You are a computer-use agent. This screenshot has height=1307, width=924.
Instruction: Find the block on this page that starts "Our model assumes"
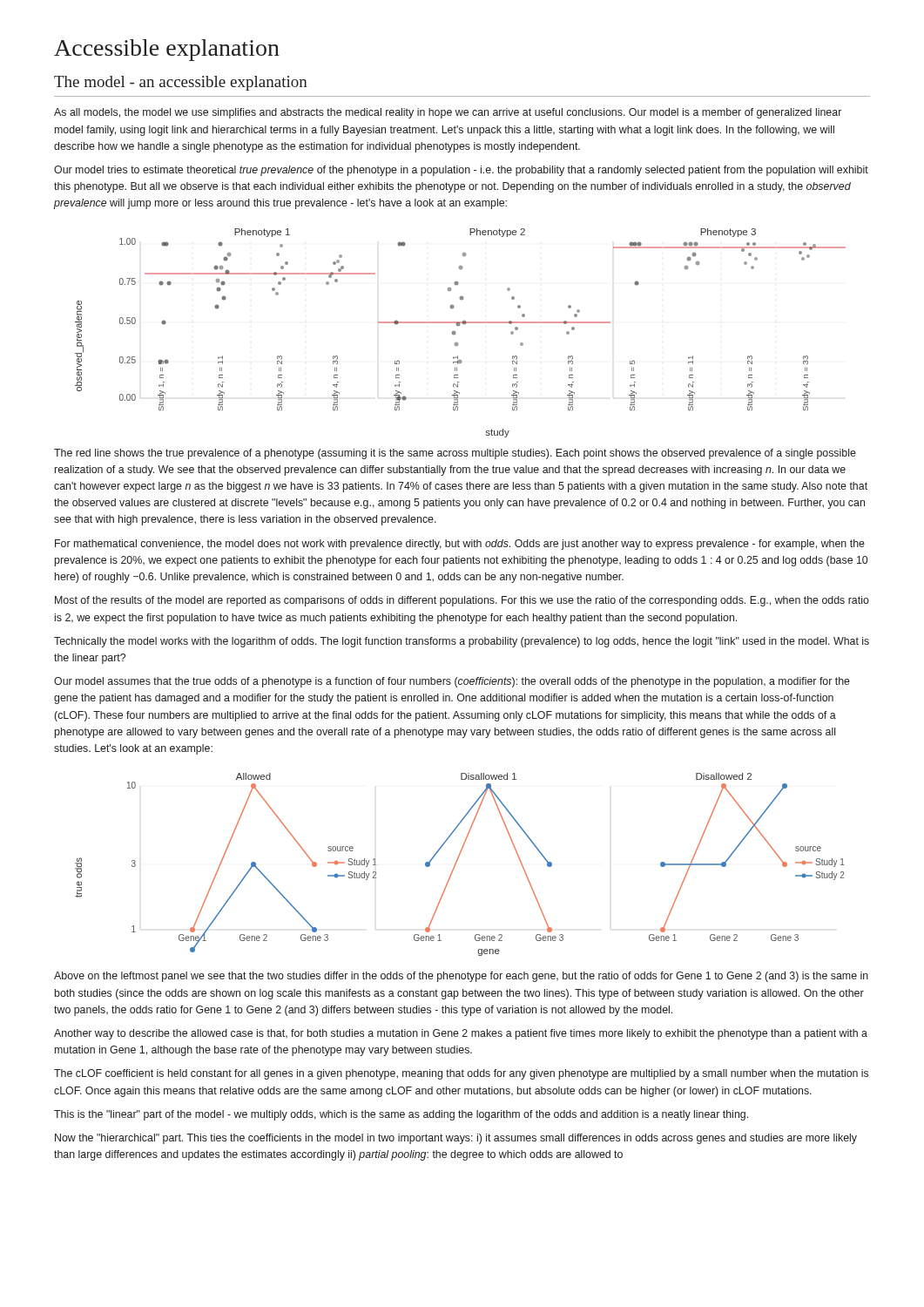pyautogui.click(x=452, y=715)
